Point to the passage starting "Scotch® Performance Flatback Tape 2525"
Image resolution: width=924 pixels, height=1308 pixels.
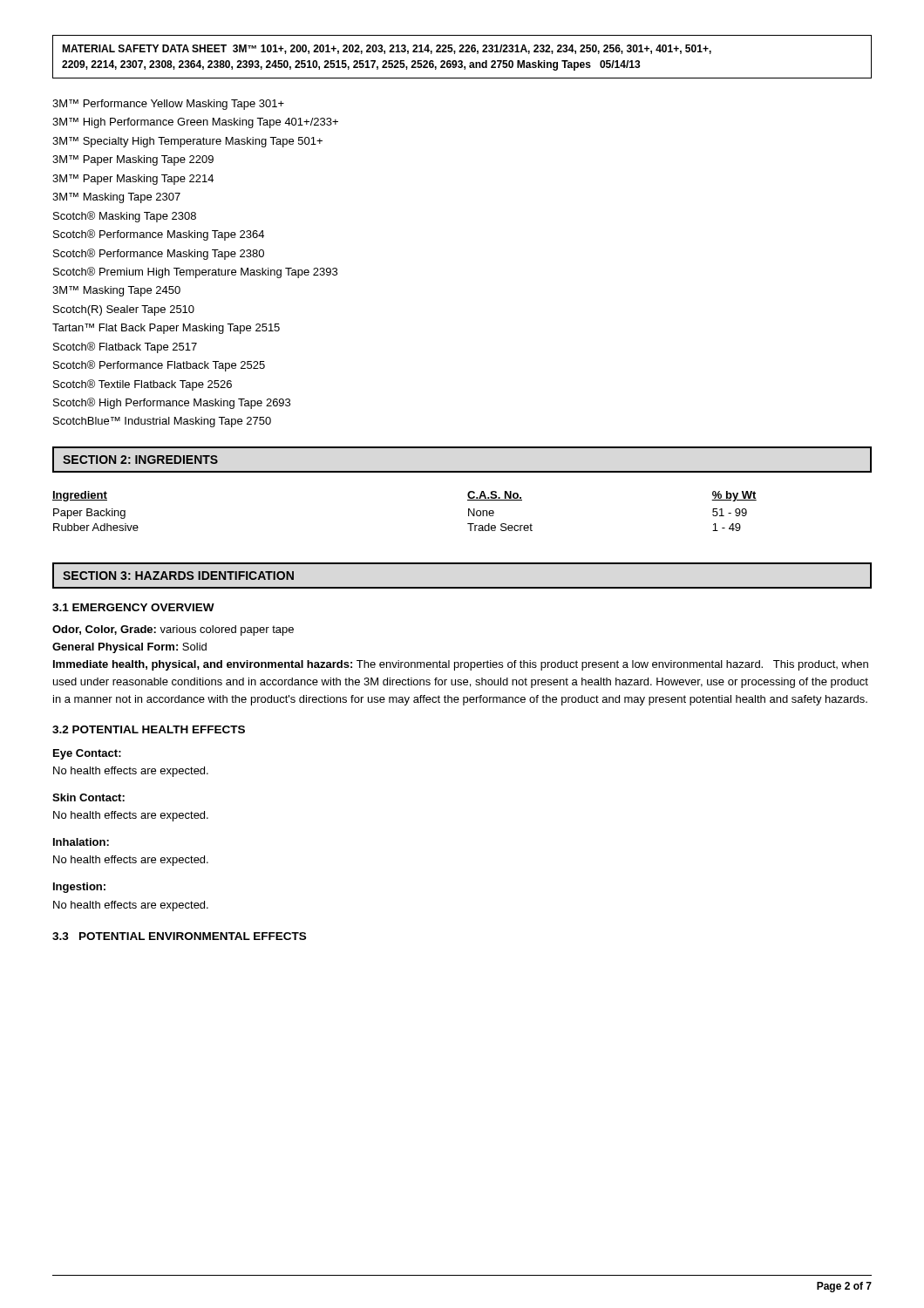(x=159, y=365)
